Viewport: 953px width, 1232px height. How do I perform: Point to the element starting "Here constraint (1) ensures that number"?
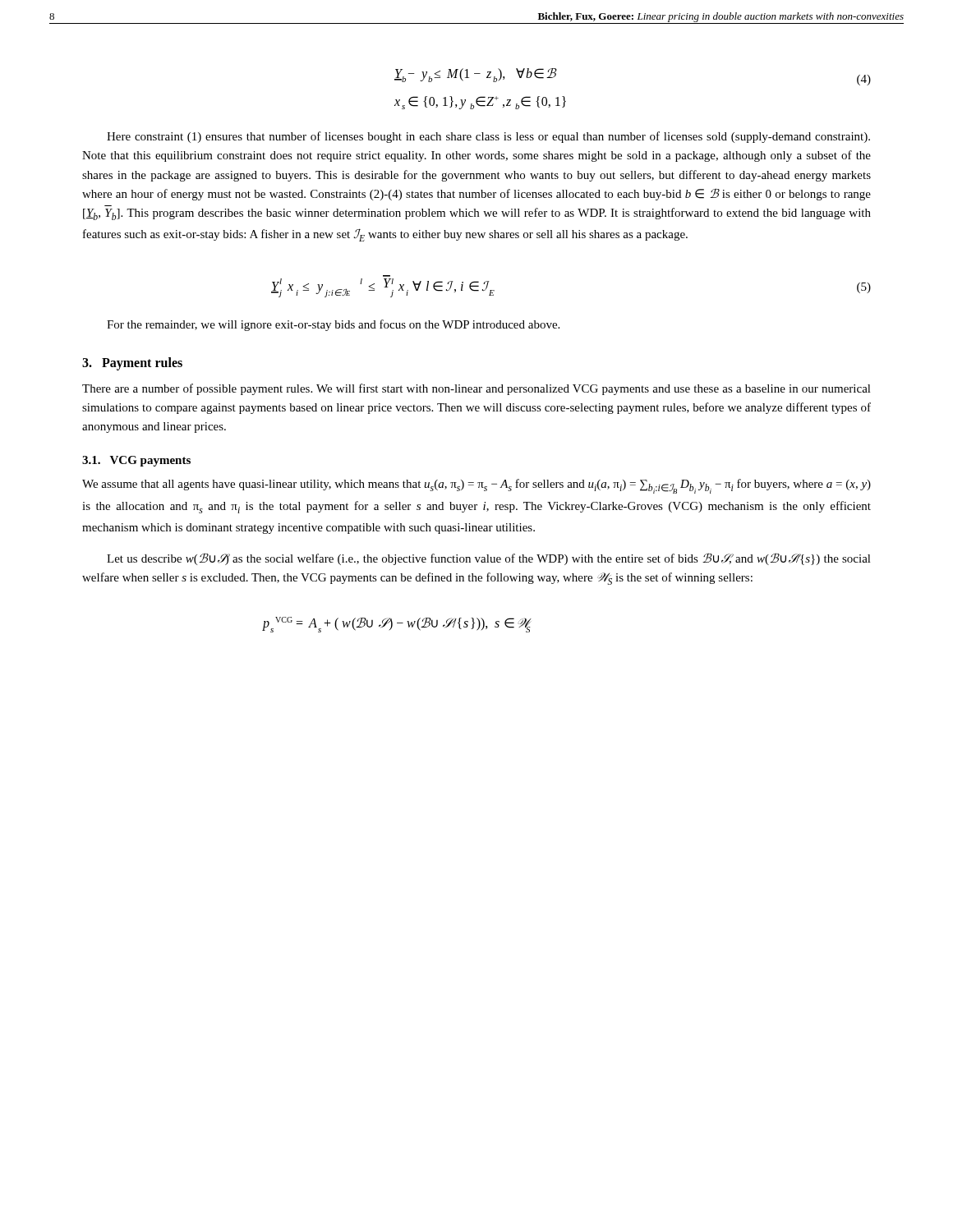(x=476, y=187)
